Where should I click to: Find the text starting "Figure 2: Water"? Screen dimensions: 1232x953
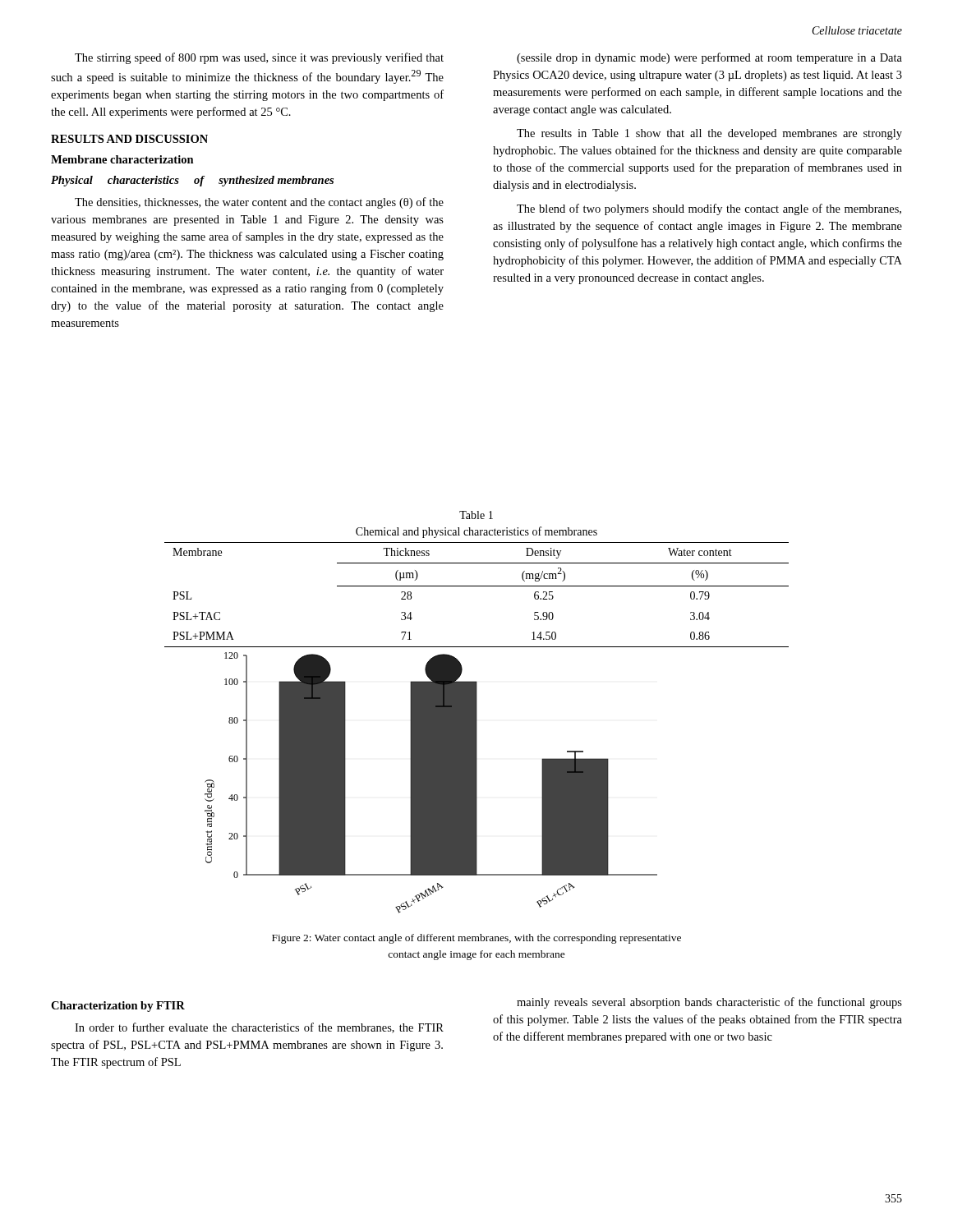tap(476, 946)
